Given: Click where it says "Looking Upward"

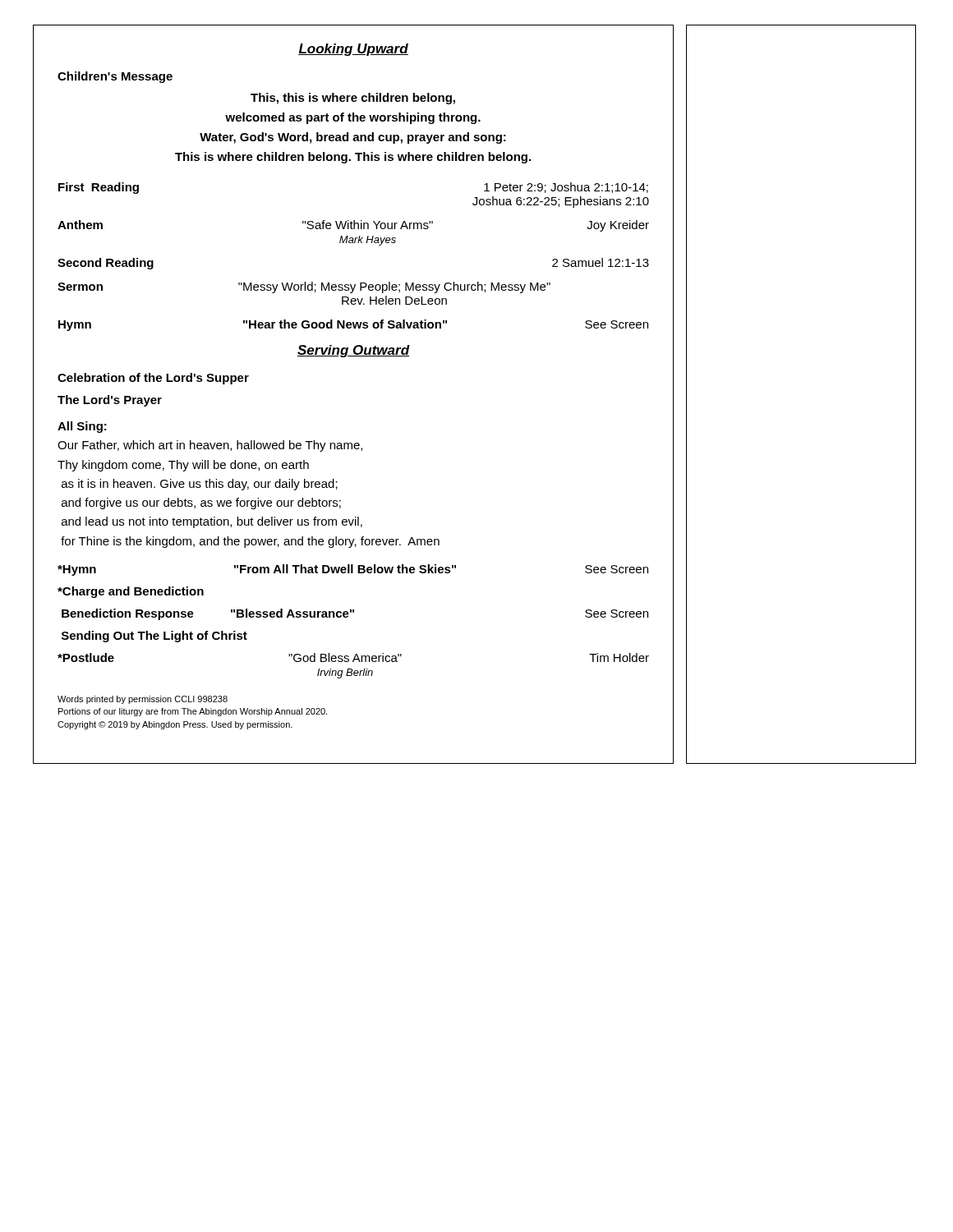Looking at the screenshot, I should click(353, 49).
